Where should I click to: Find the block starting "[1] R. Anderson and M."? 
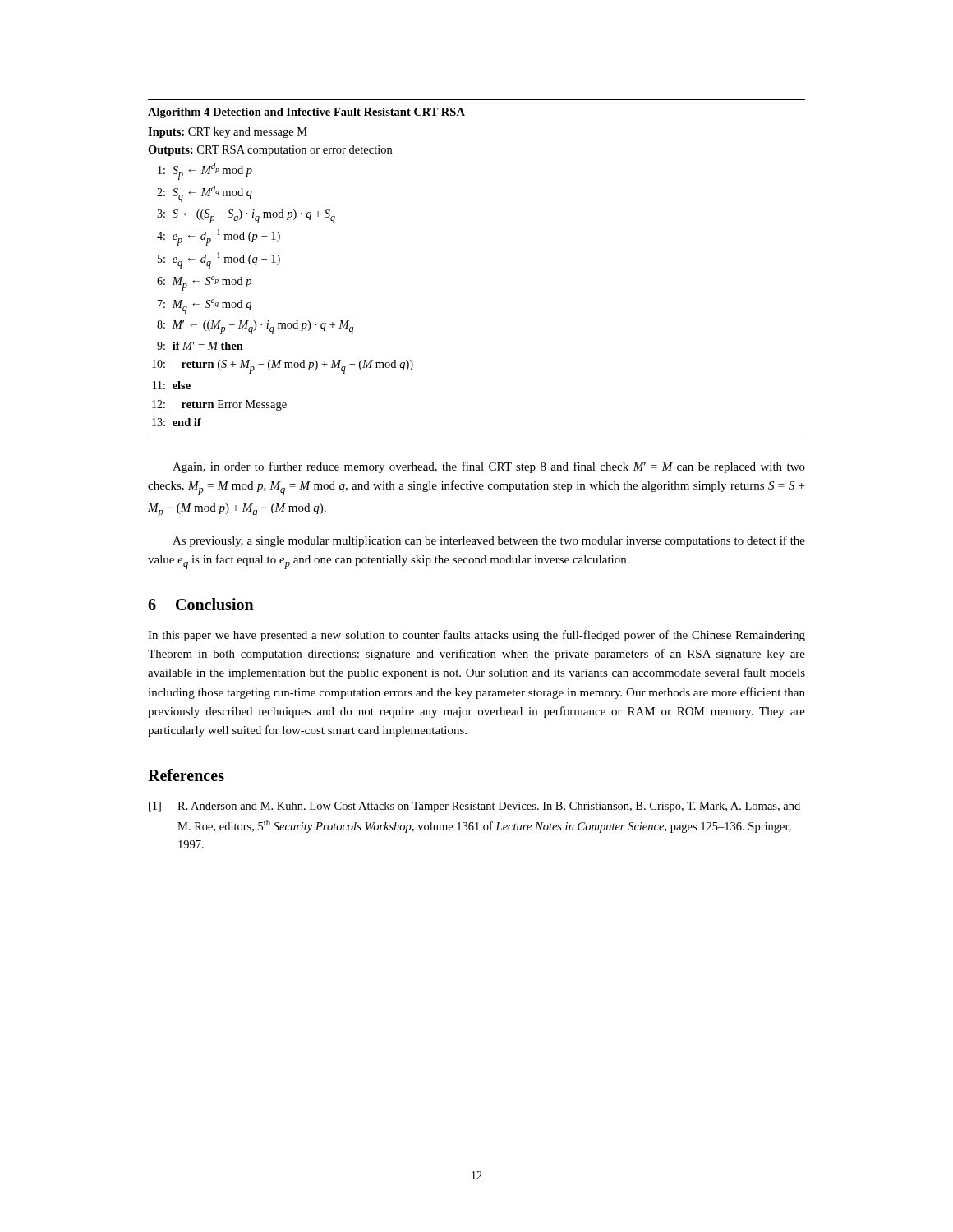tap(476, 825)
